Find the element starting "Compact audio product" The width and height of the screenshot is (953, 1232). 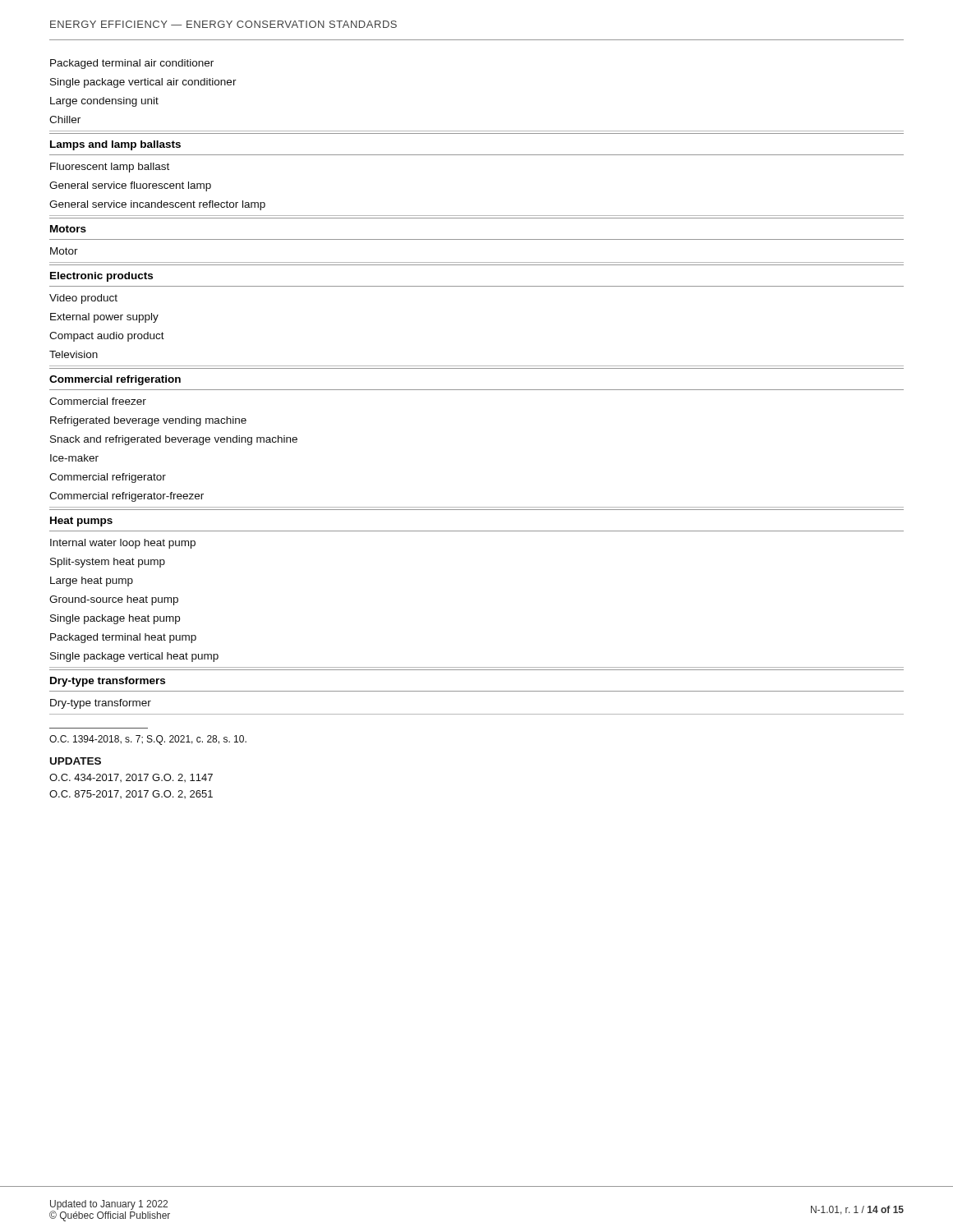point(107,335)
